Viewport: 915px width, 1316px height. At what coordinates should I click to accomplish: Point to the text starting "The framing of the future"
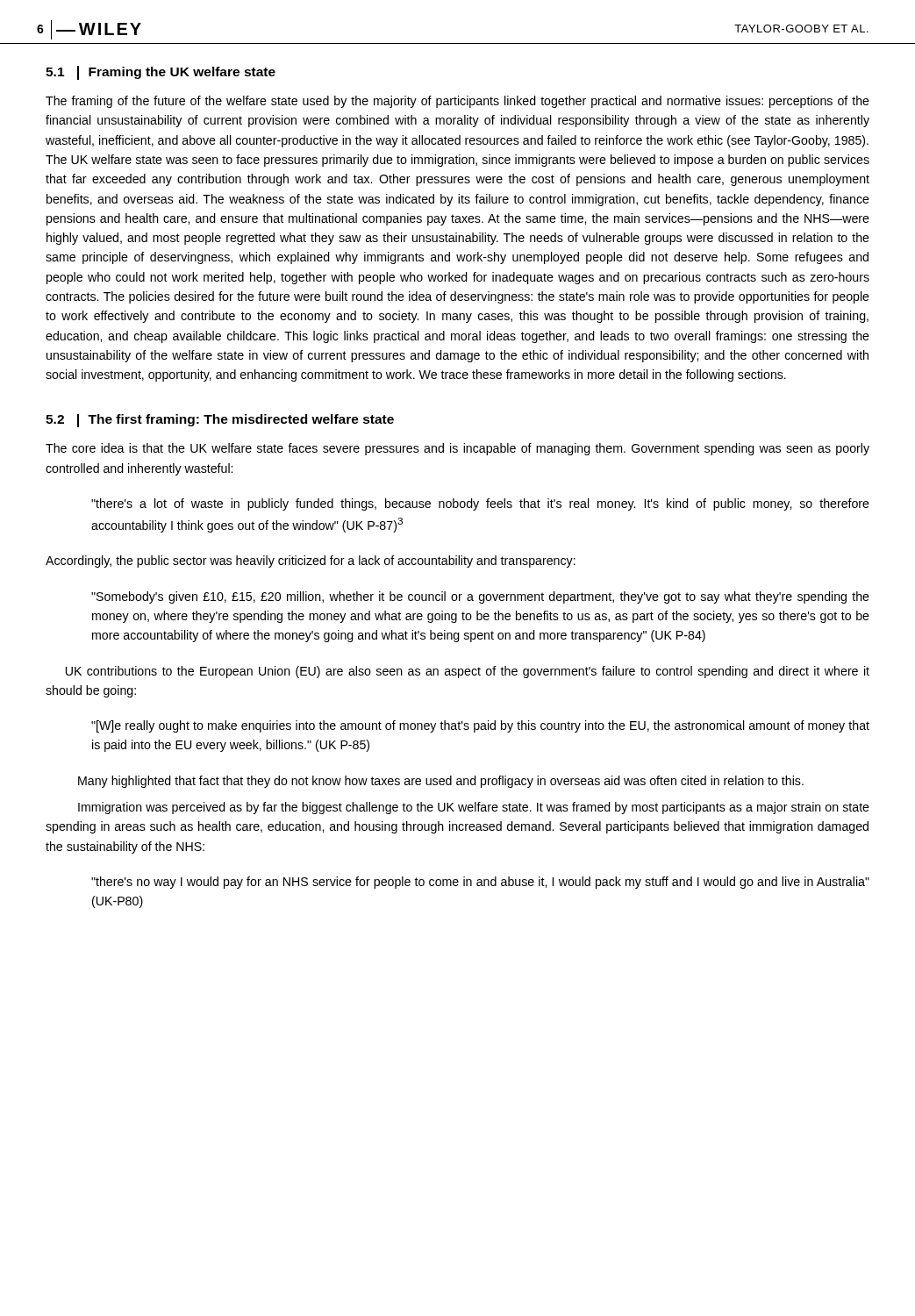458,238
